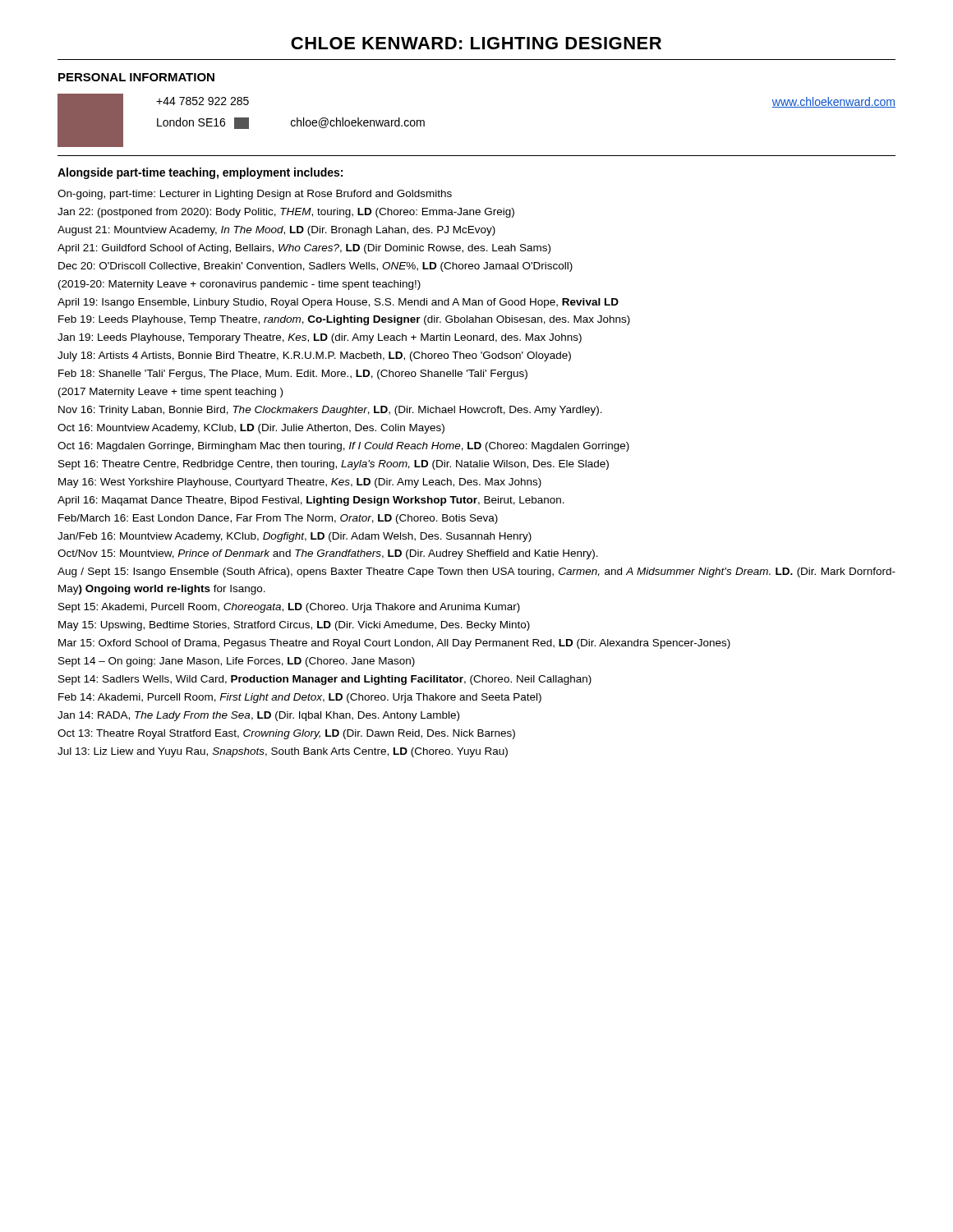Find the block on this page that starts "Jul 13: Liz Liew and Yuyu Rau,"
This screenshot has height=1232, width=953.
pyautogui.click(x=283, y=751)
